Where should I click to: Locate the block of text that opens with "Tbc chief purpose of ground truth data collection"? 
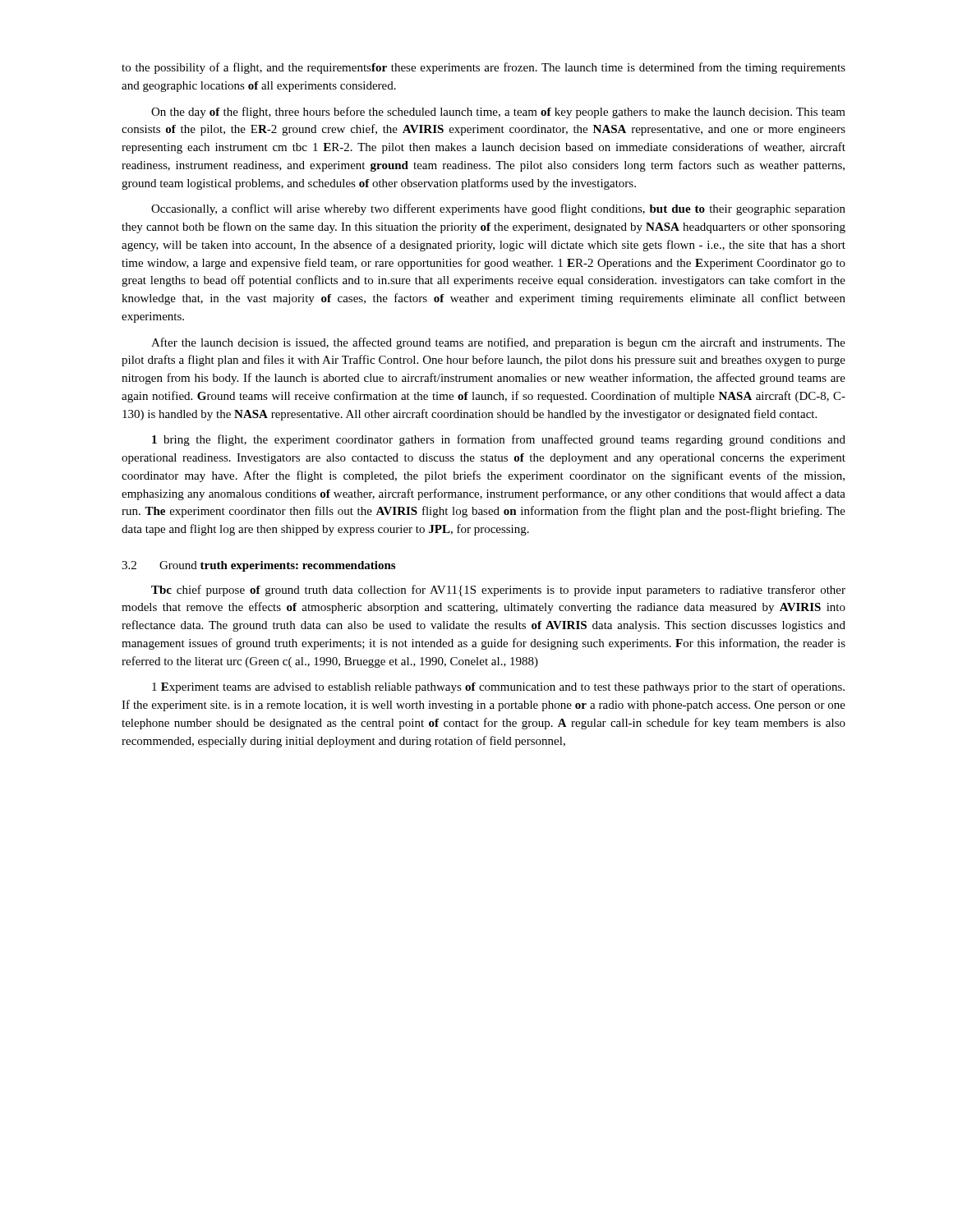(484, 626)
